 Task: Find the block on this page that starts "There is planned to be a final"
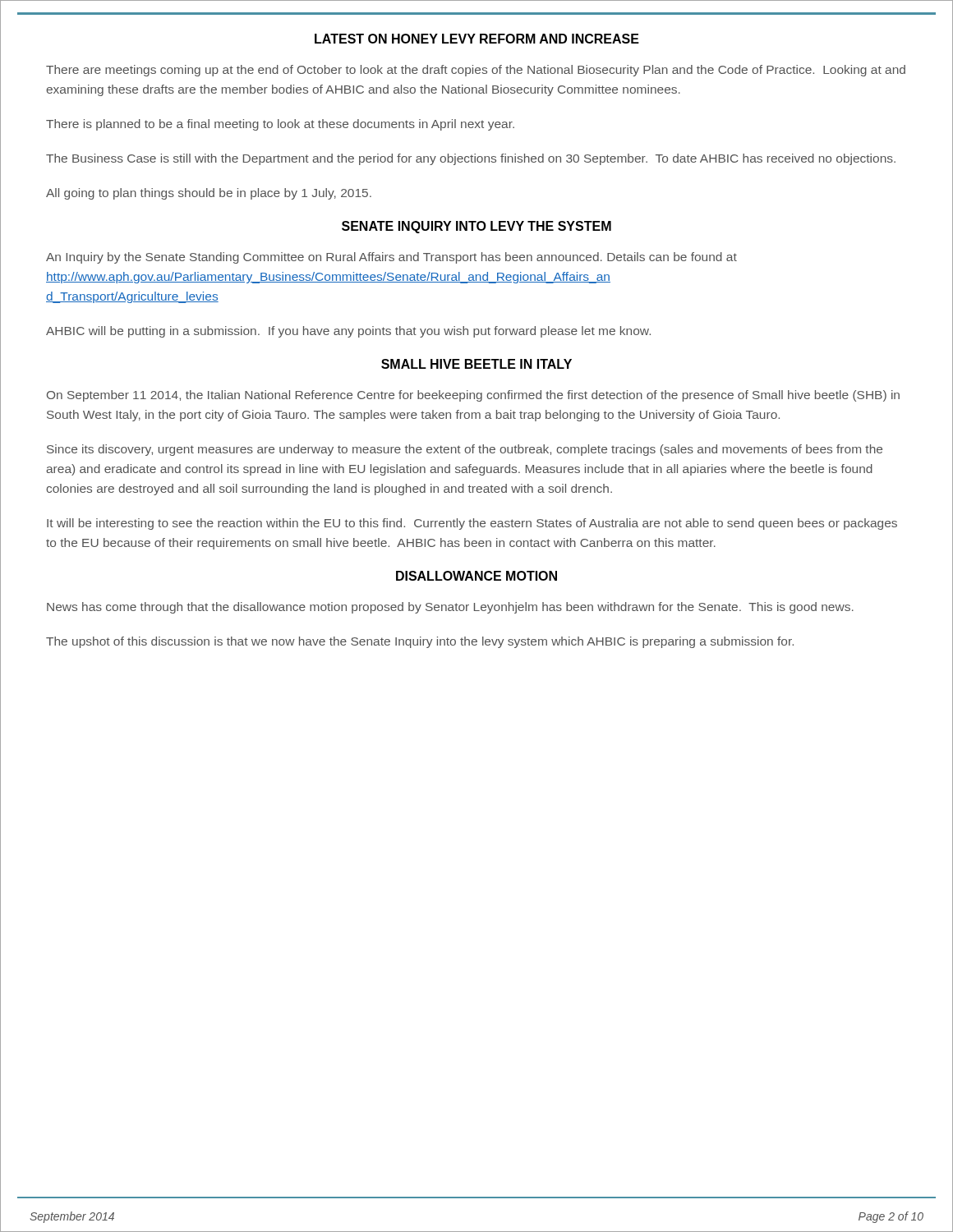281,124
